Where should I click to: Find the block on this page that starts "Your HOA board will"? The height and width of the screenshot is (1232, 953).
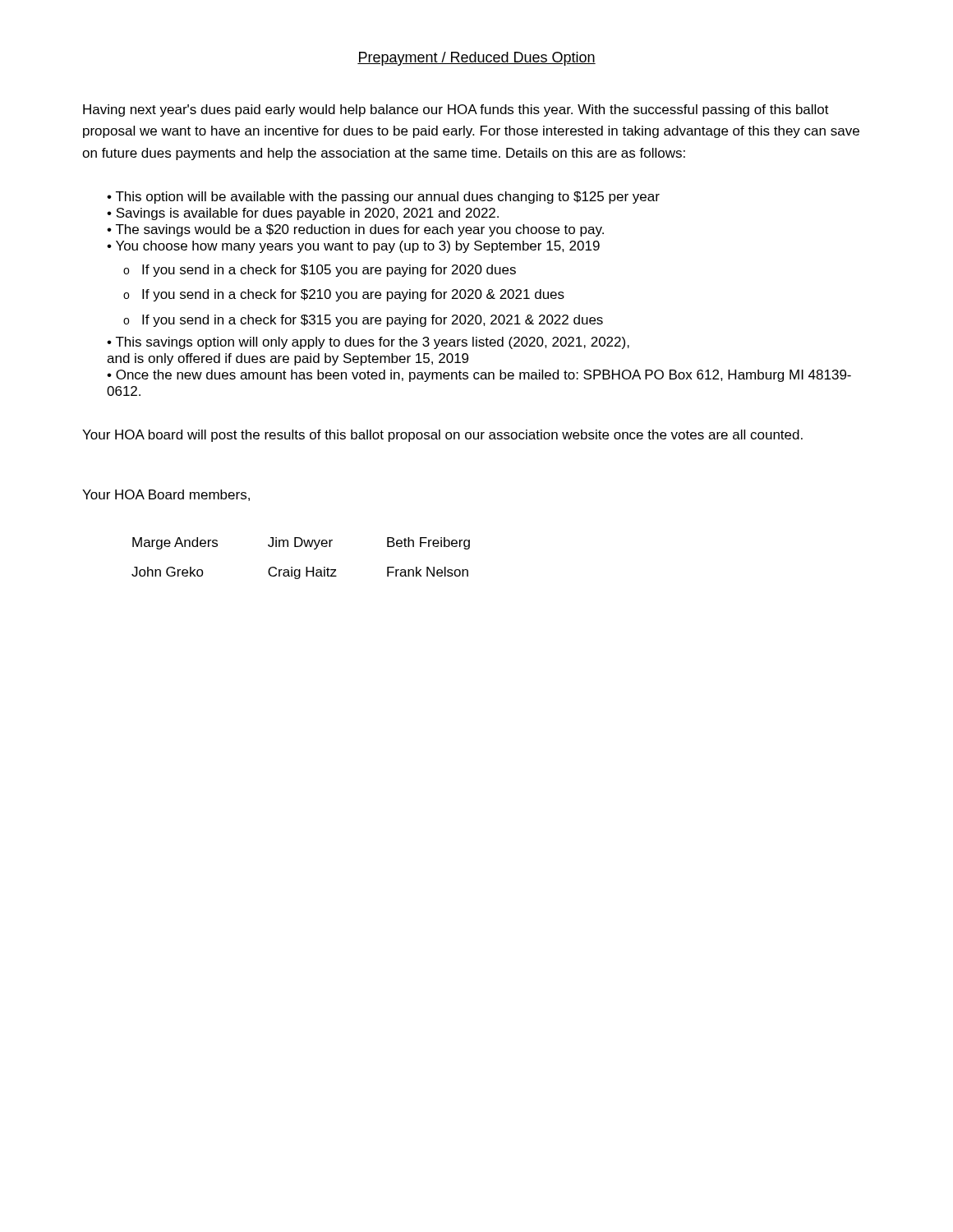[443, 435]
